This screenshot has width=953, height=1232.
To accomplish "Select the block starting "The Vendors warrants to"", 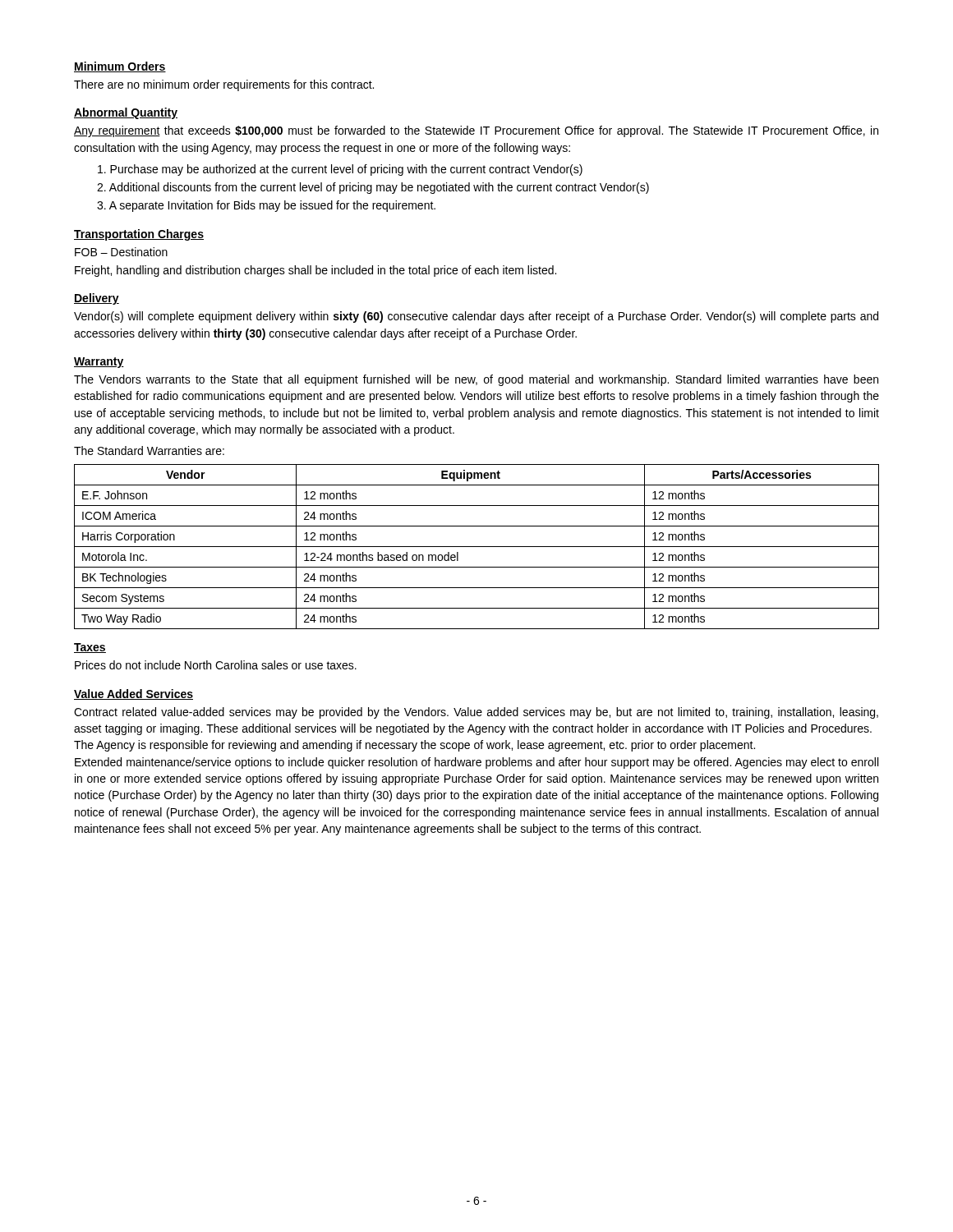I will (x=476, y=404).
